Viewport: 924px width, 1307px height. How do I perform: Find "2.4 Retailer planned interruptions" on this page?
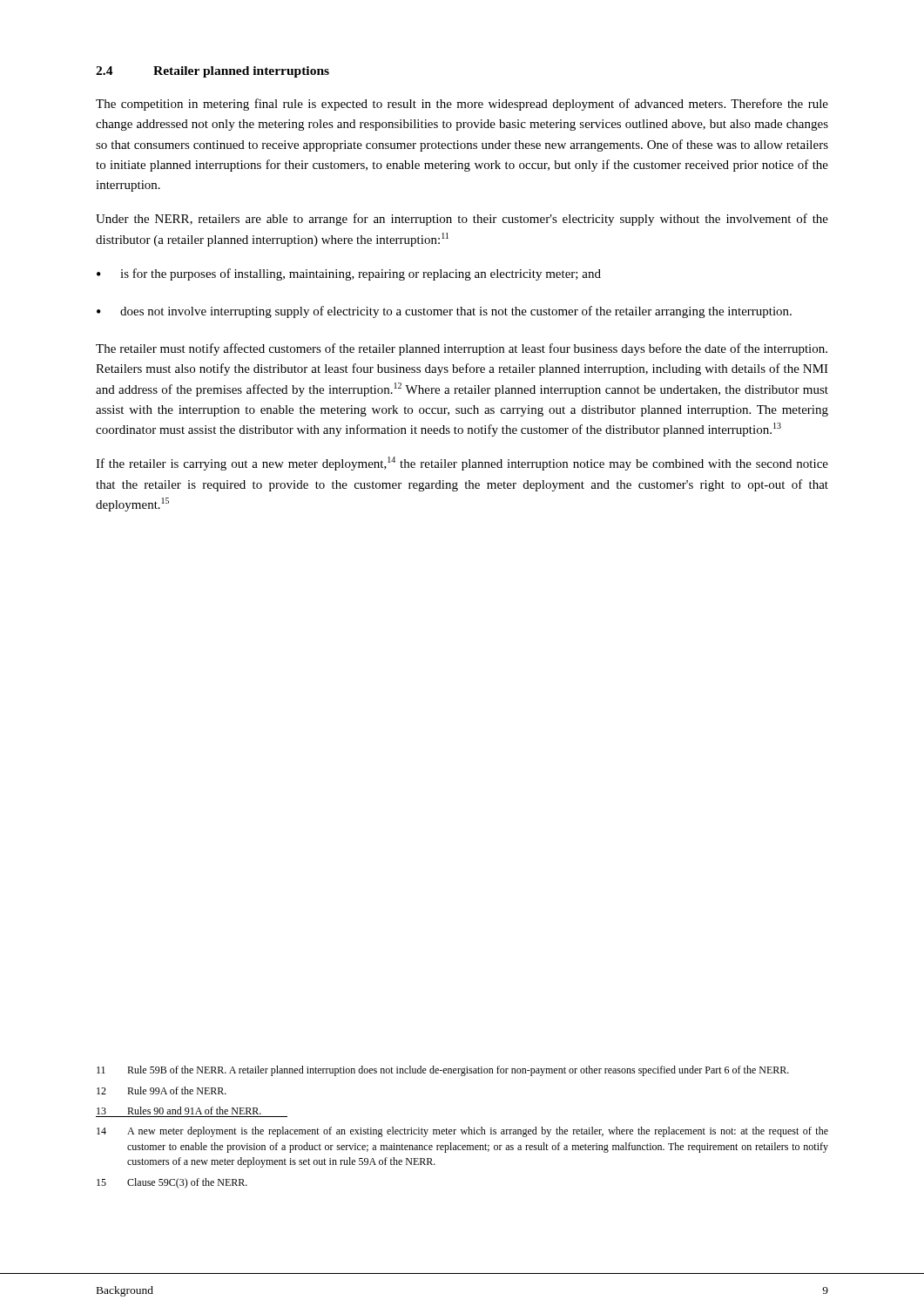click(x=213, y=71)
